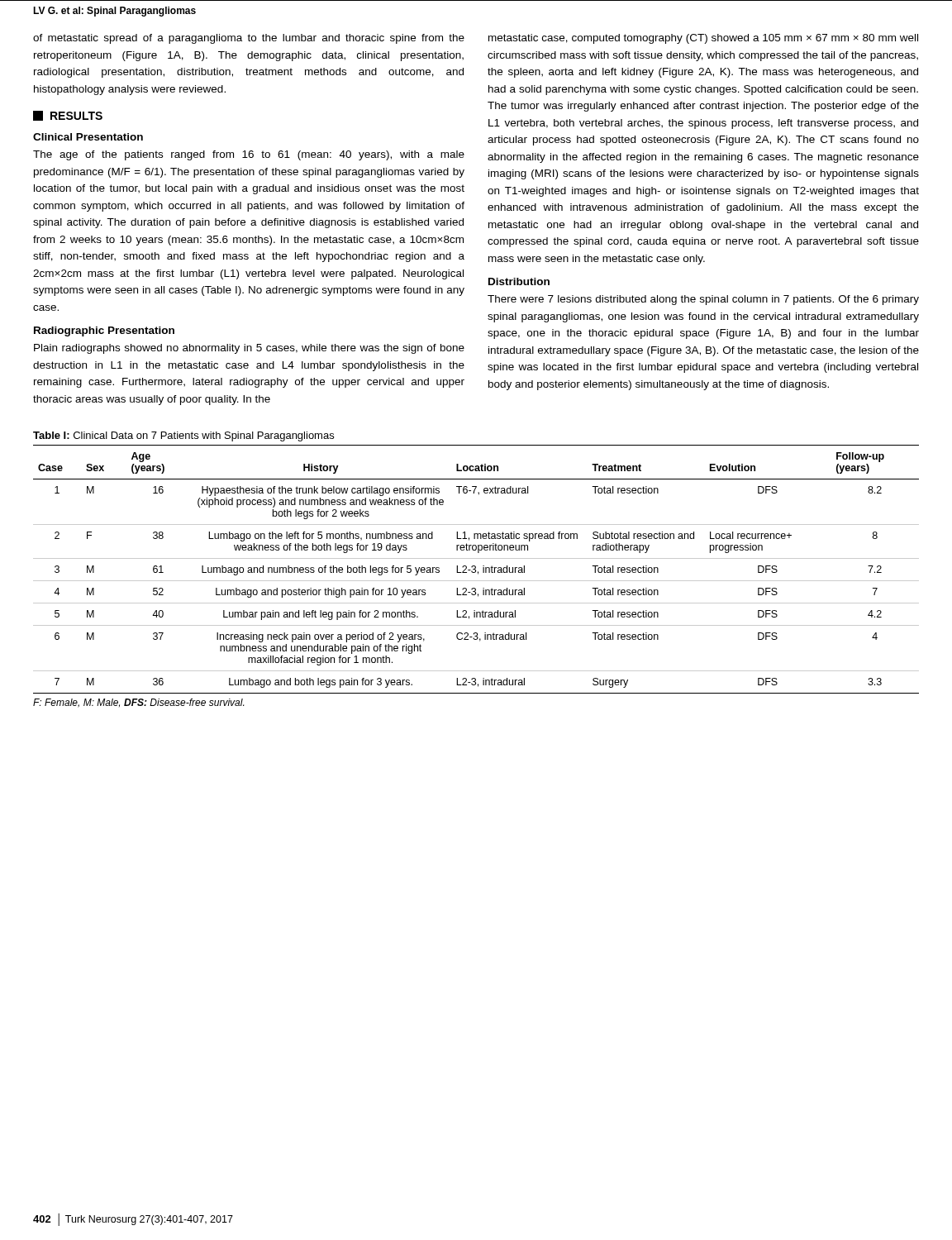Locate the passage starting "of metastatic spread of a paraganglioma to the"
Image resolution: width=952 pixels, height=1240 pixels.
point(249,64)
